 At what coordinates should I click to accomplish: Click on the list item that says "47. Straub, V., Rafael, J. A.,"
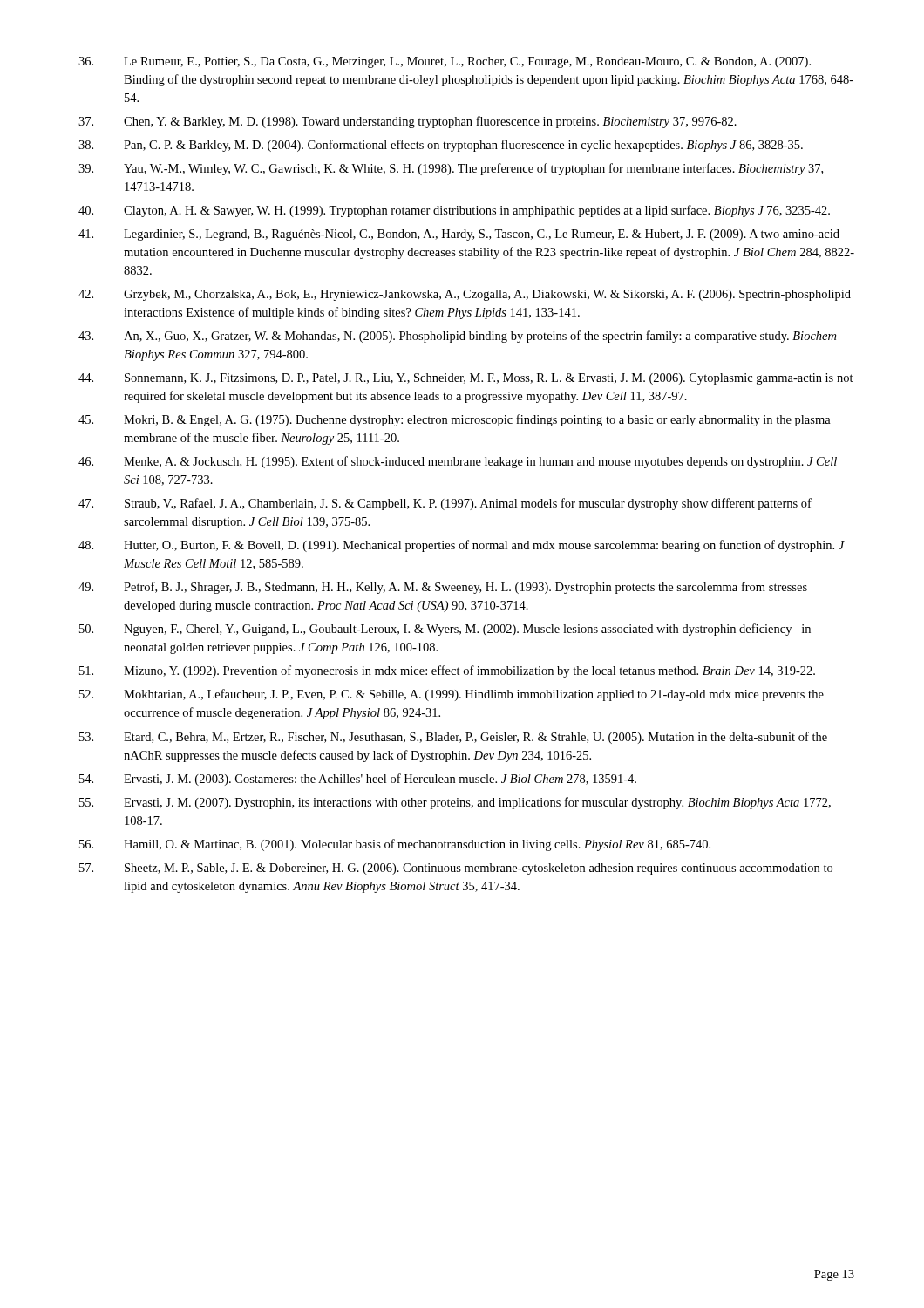[x=466, y=513]
